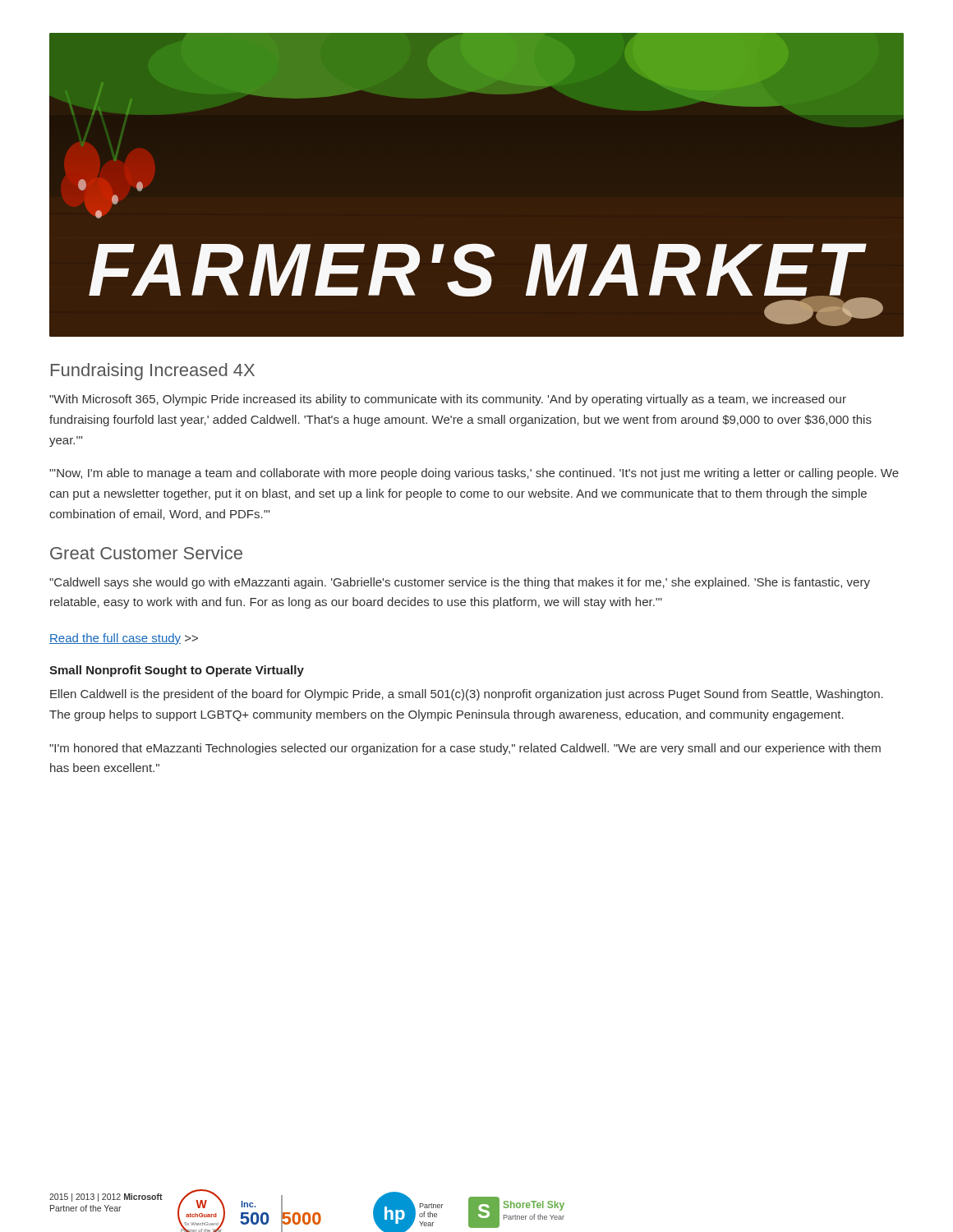Where is the passage that starts ""'Now, I'm able to manage a team"?
The image size is (953, 1232).
pyautogui.click(x=474, y=493)
